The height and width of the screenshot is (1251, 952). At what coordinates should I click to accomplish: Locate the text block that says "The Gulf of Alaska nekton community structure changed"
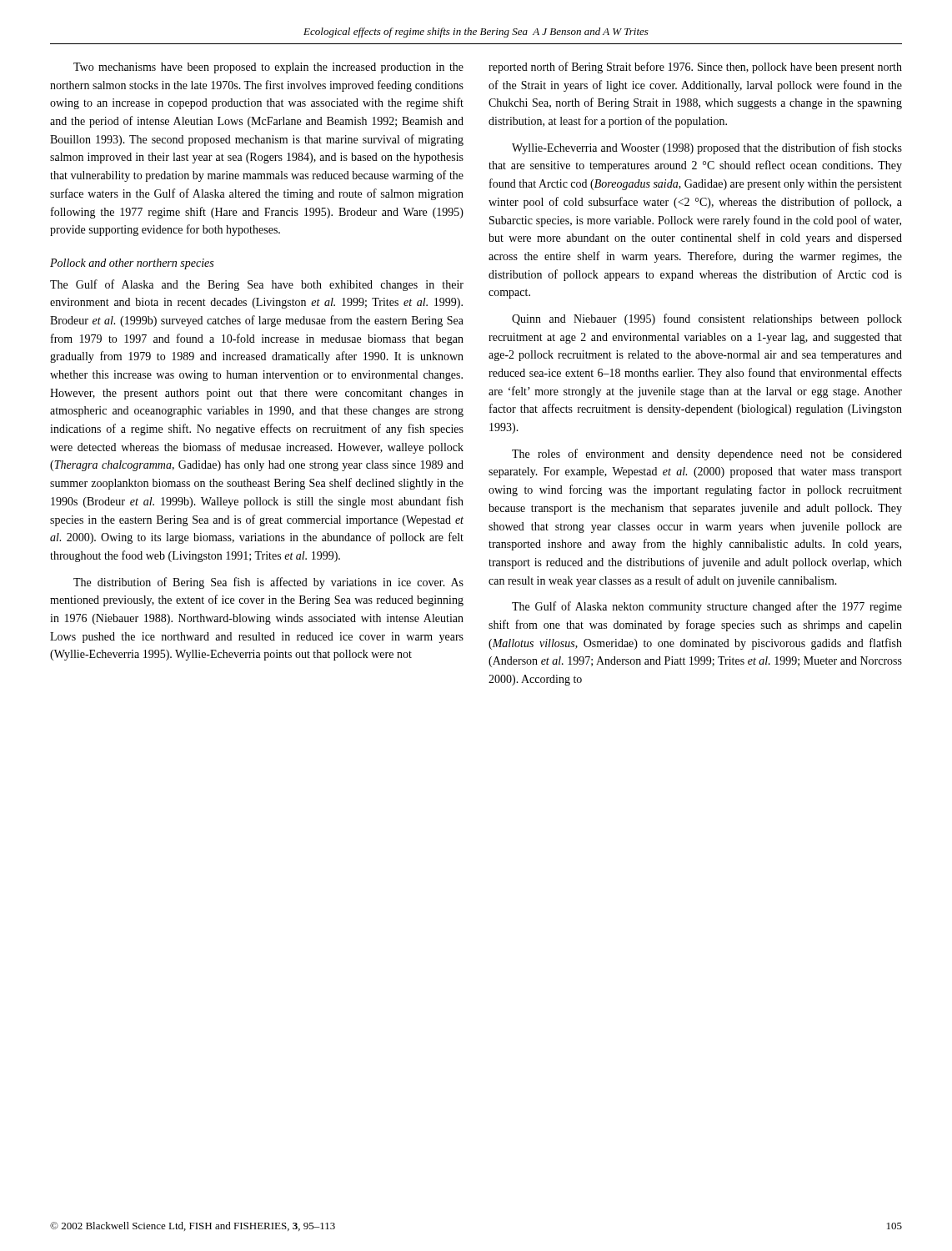click(695, 643)
